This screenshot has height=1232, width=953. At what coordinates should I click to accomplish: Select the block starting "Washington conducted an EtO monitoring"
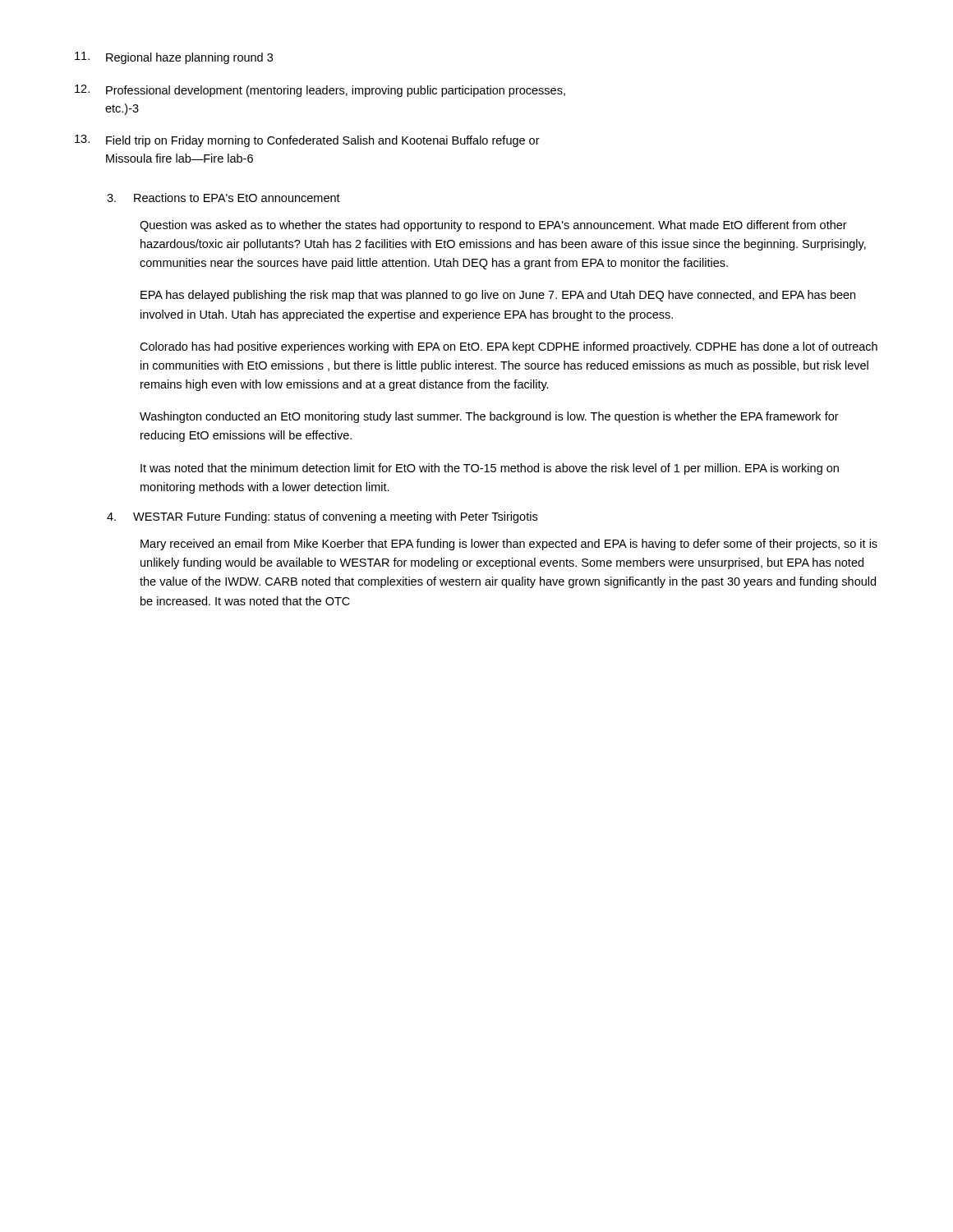click(489, 426)
